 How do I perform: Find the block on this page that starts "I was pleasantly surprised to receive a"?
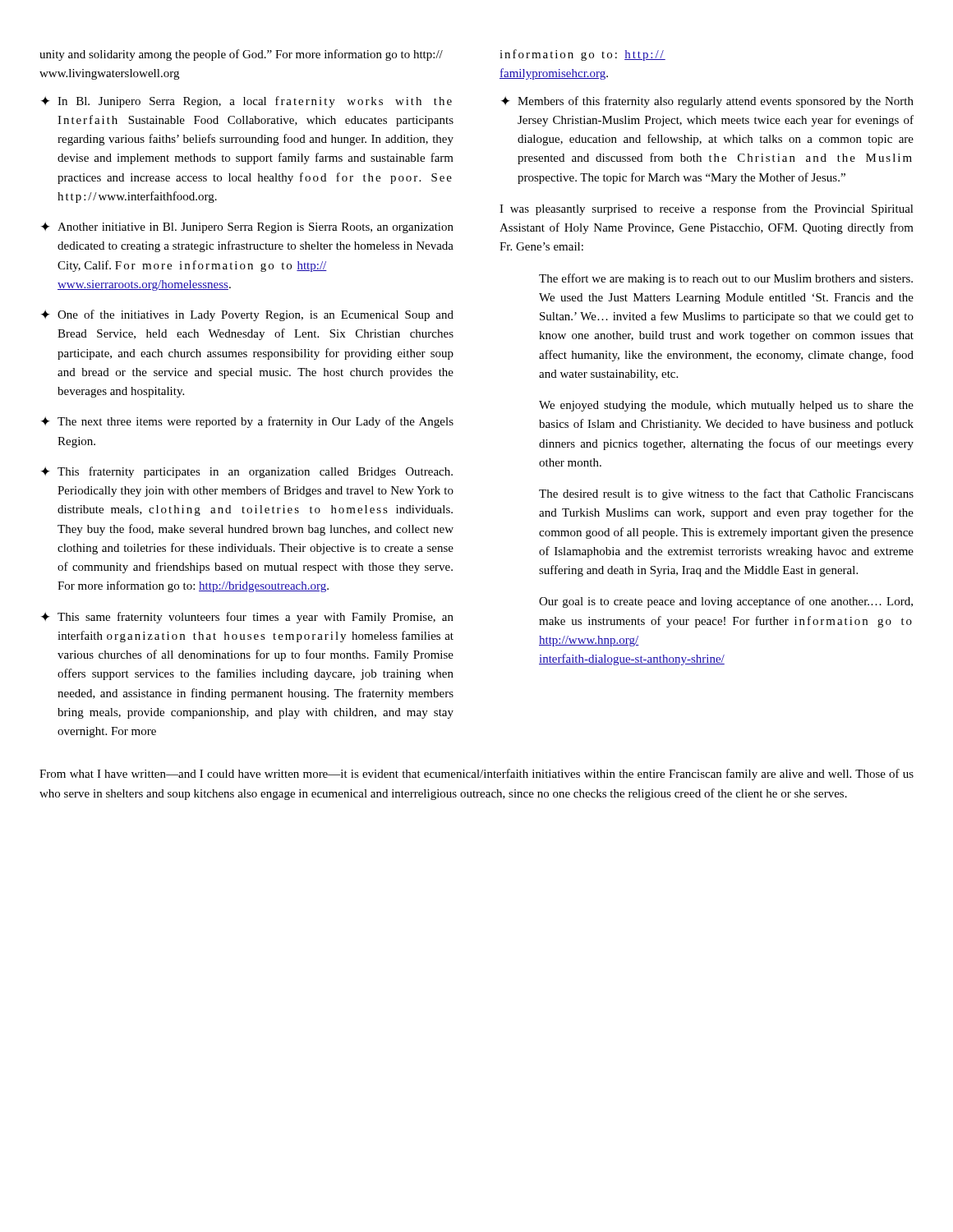707,228
